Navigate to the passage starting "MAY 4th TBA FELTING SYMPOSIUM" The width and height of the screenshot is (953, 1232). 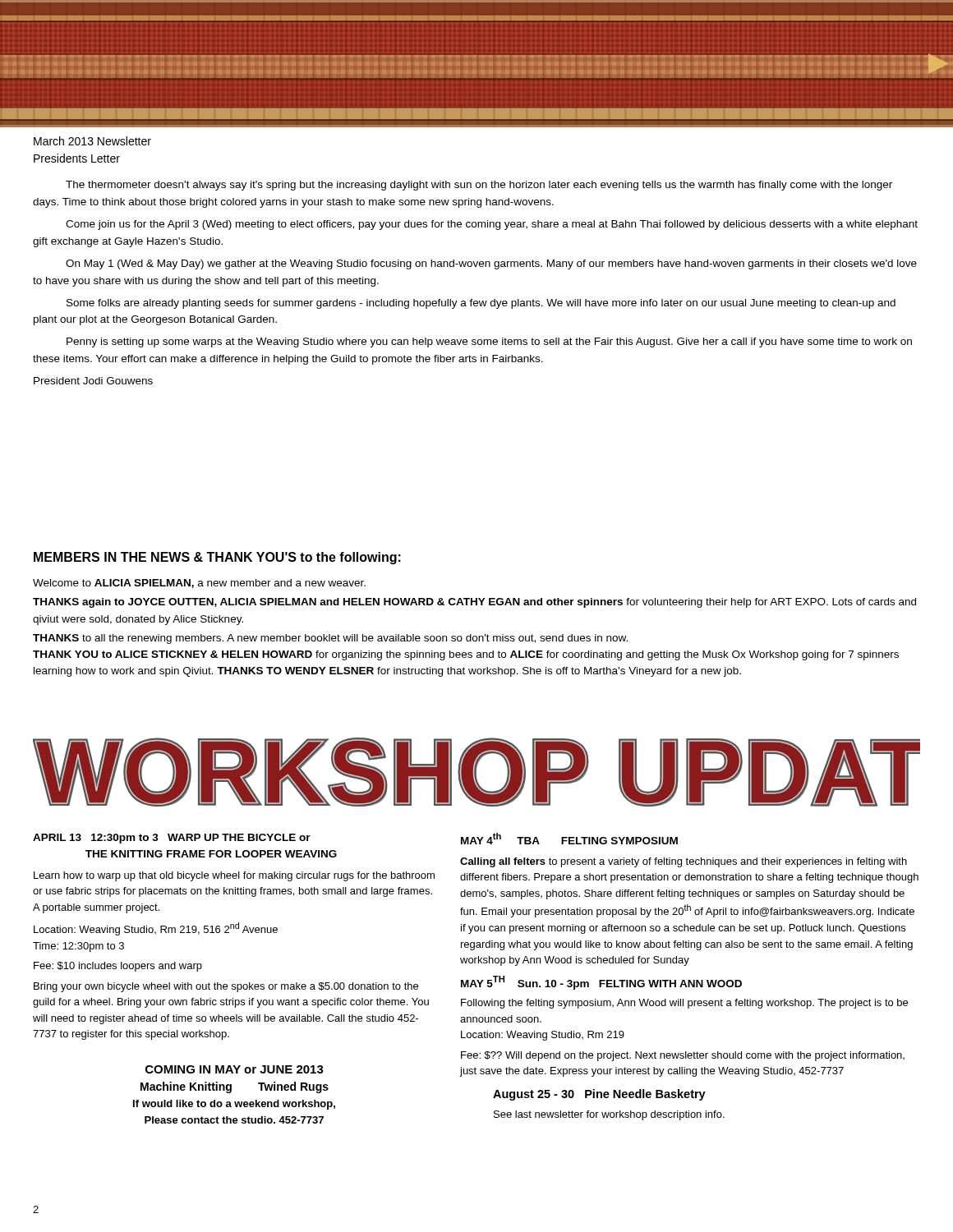pyautogui.click(x=569, y=839)
